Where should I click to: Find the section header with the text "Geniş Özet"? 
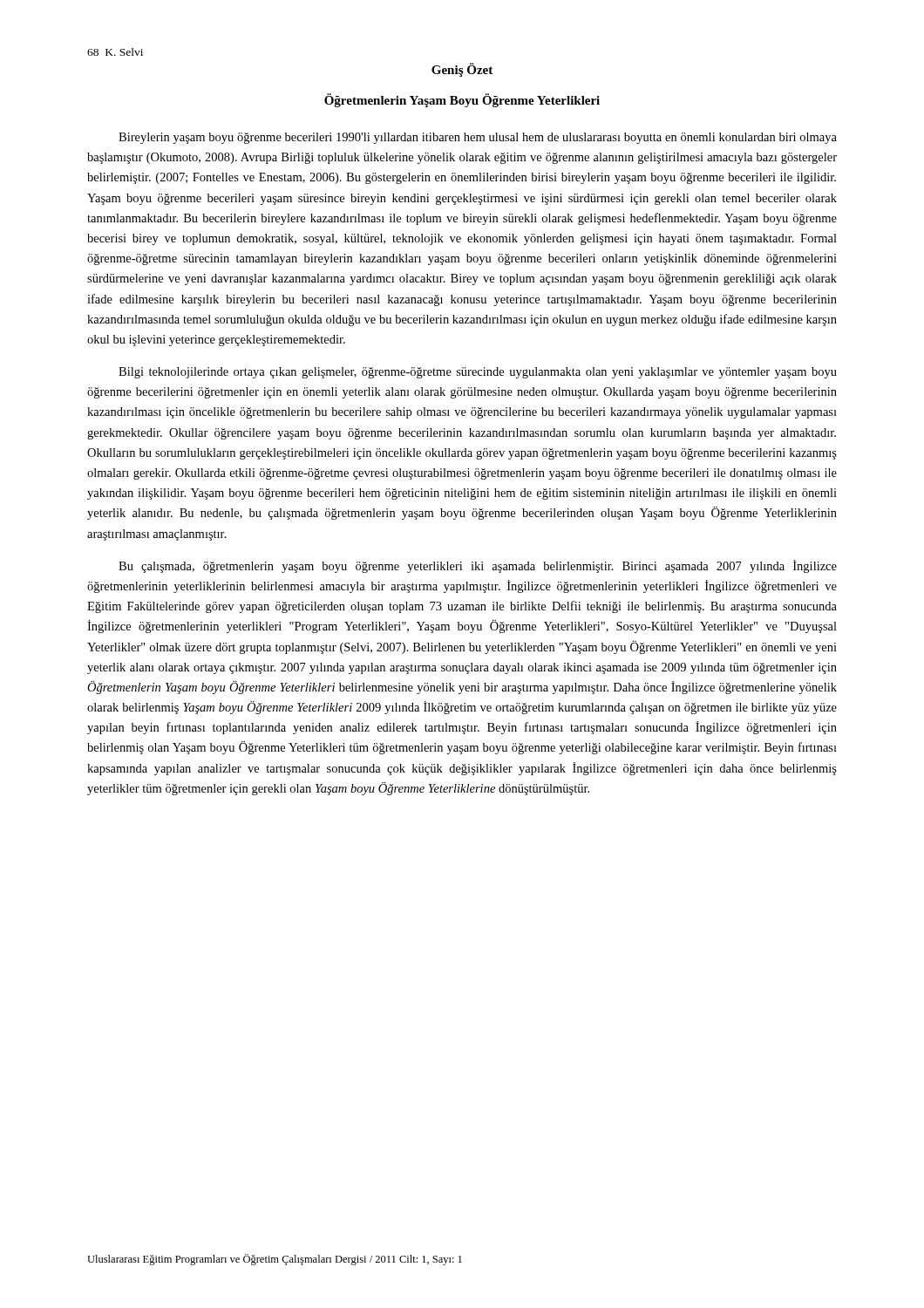tap(462, 70)
